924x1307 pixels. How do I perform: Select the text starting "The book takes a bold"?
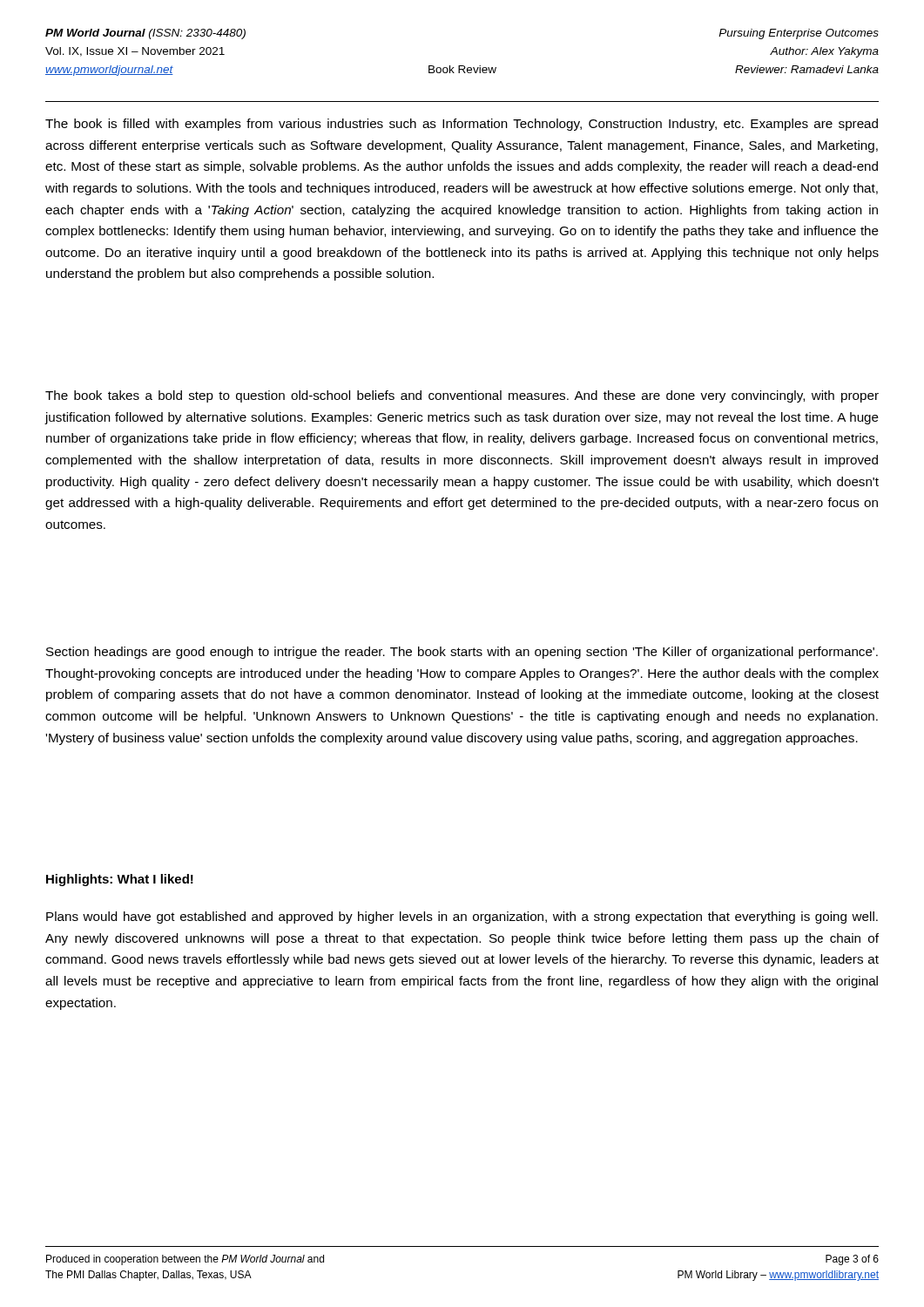click(x=462, y=460)
